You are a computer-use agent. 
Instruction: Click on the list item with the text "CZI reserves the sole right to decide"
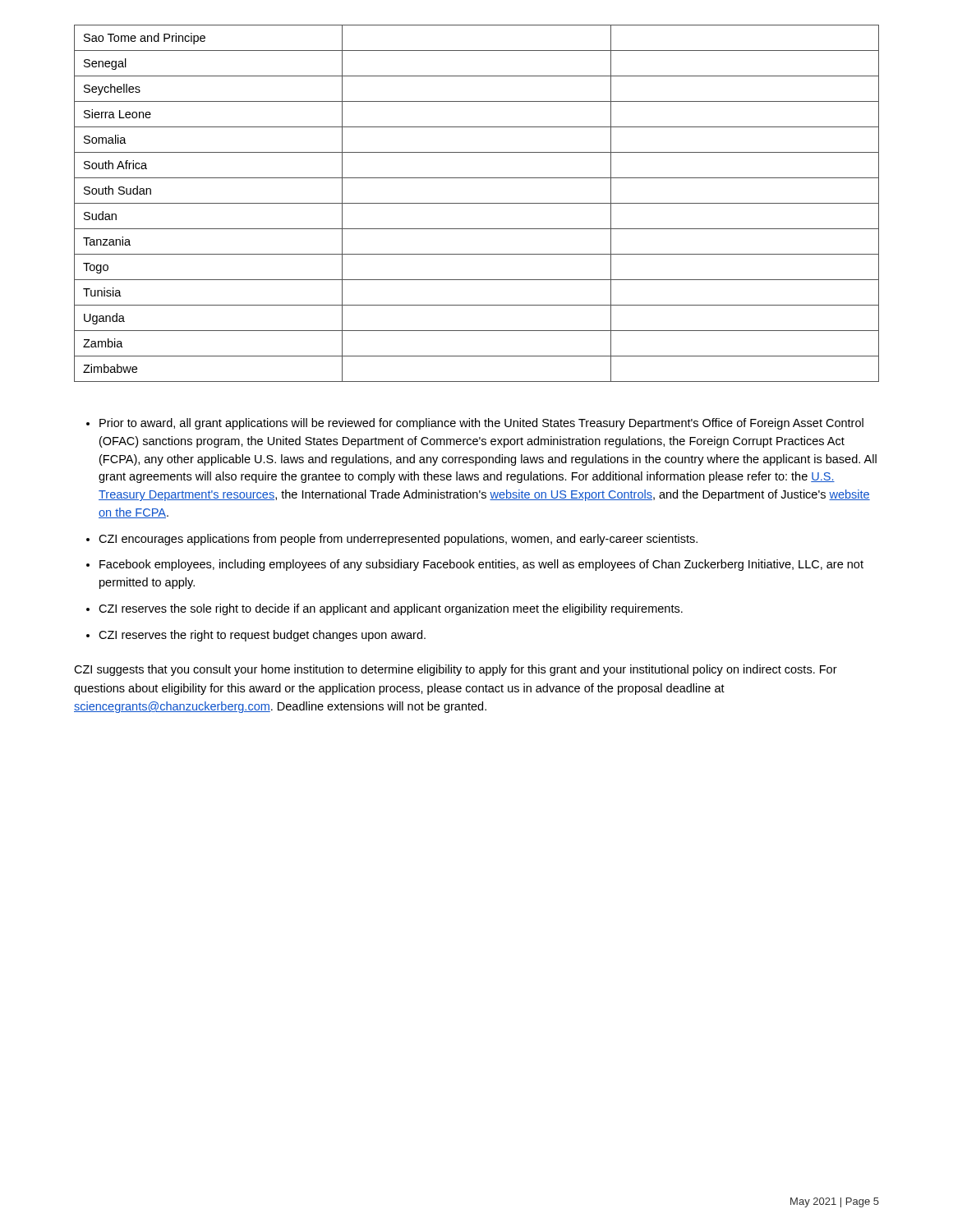tap(489, 609)
